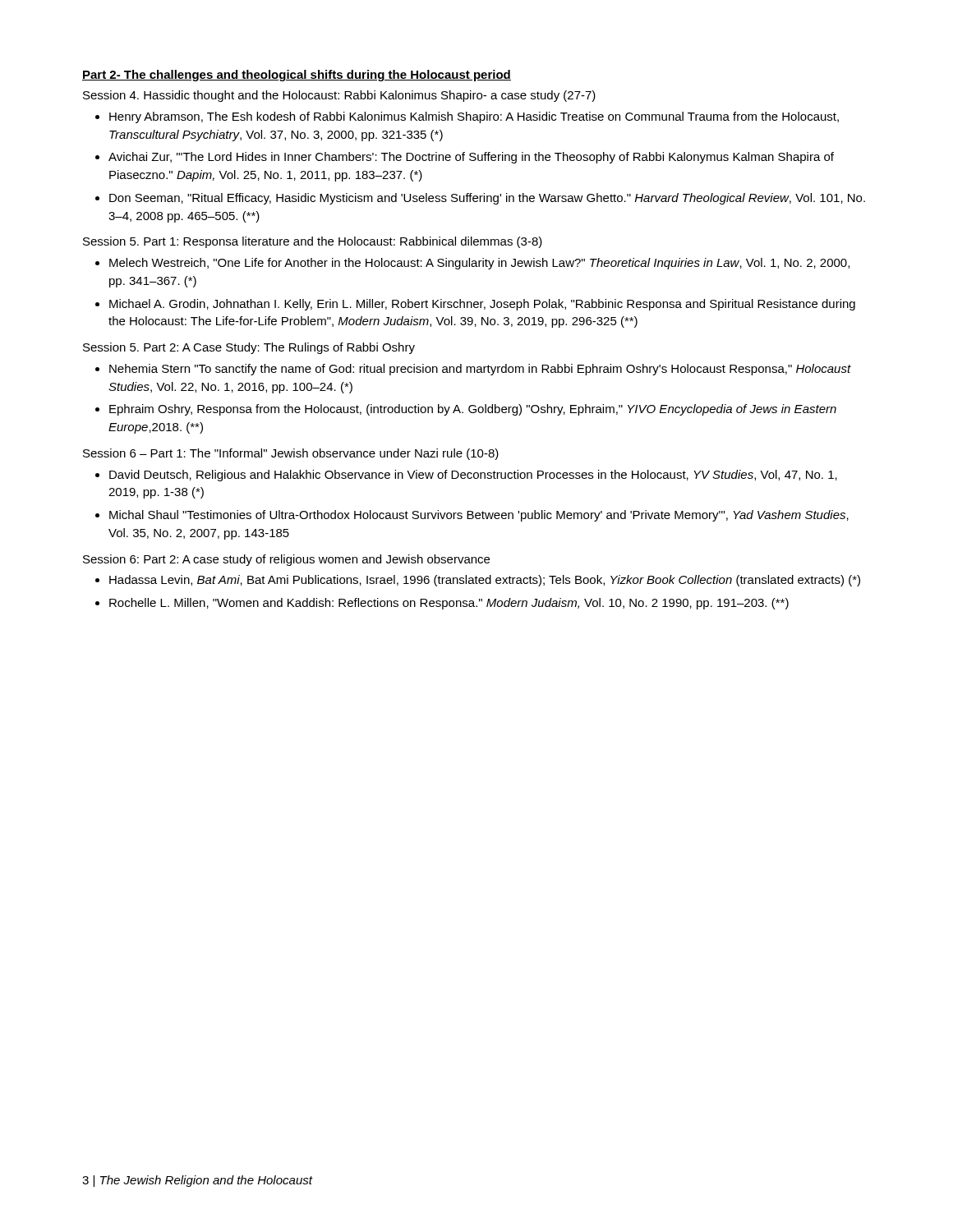Click on the region starting "Rochelle L. Millen, "Women and Kaddish: Reflections"
This screenshot has width=953, height=1232.
pyautogui.click(x=449, y=602)
